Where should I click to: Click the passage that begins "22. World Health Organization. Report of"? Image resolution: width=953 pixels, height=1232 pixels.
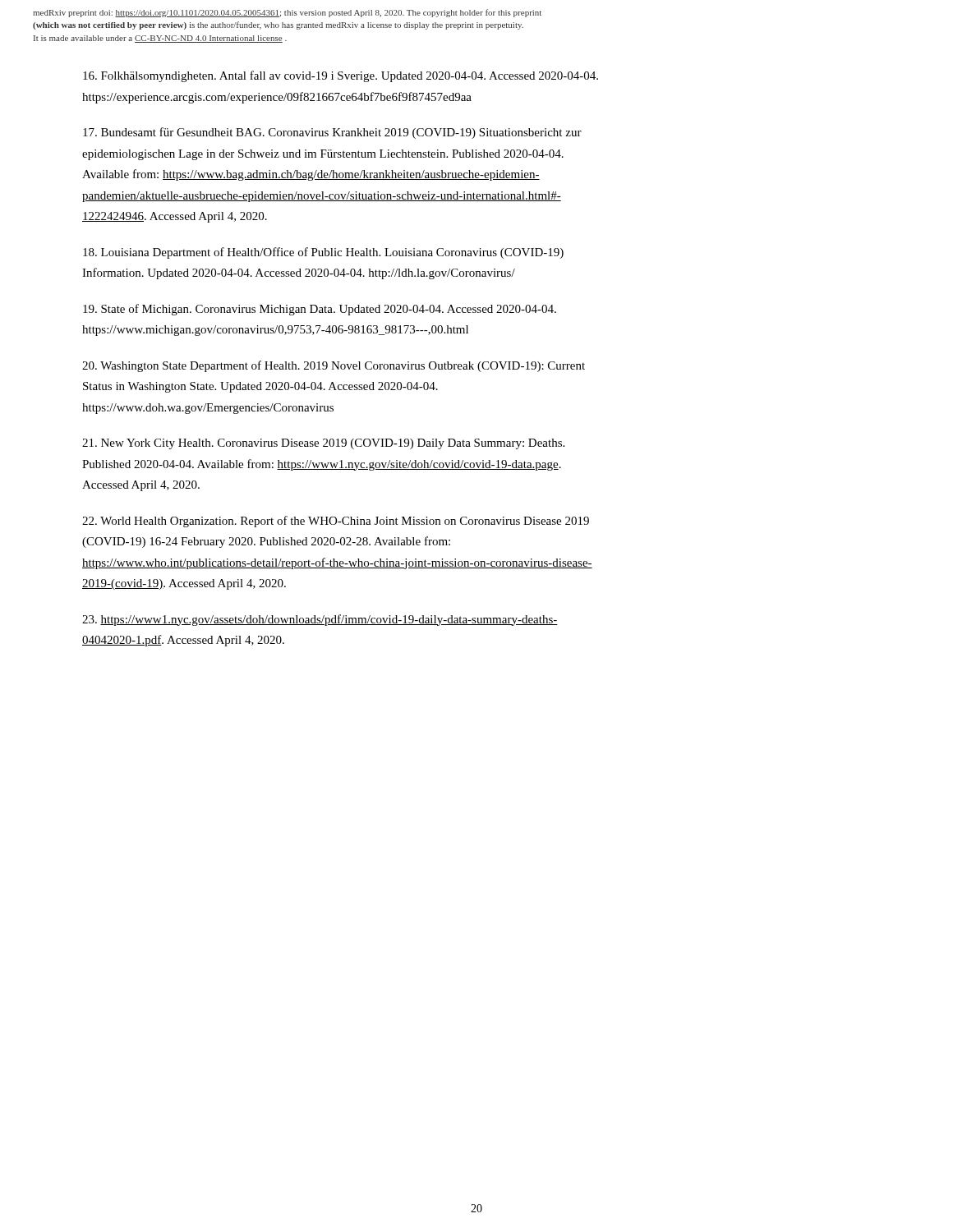click(337, 552)
